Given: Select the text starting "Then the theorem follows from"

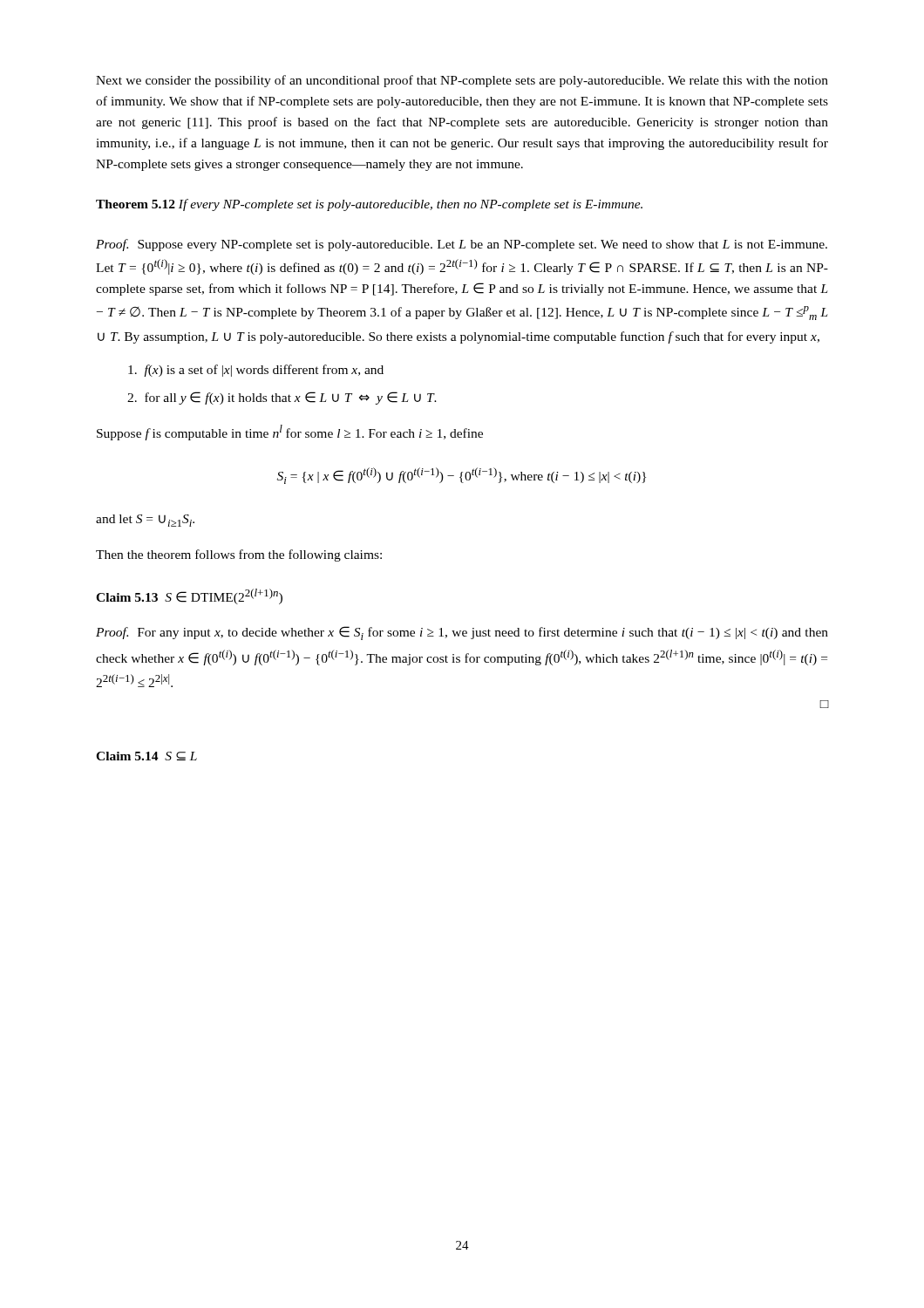Looking at the screenshot, I should [x=239, y=554].
